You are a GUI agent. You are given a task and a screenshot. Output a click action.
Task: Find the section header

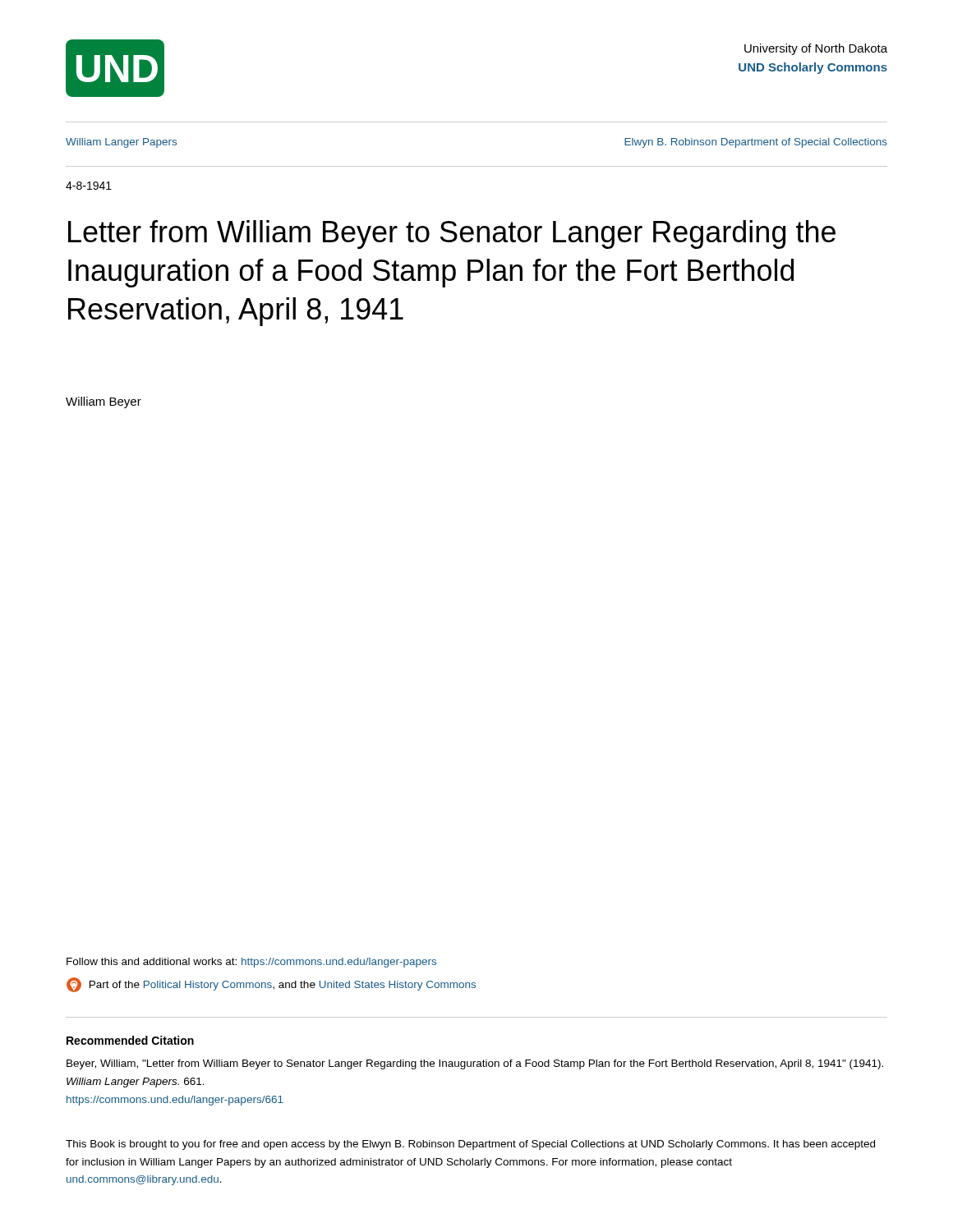(130, 1041)
